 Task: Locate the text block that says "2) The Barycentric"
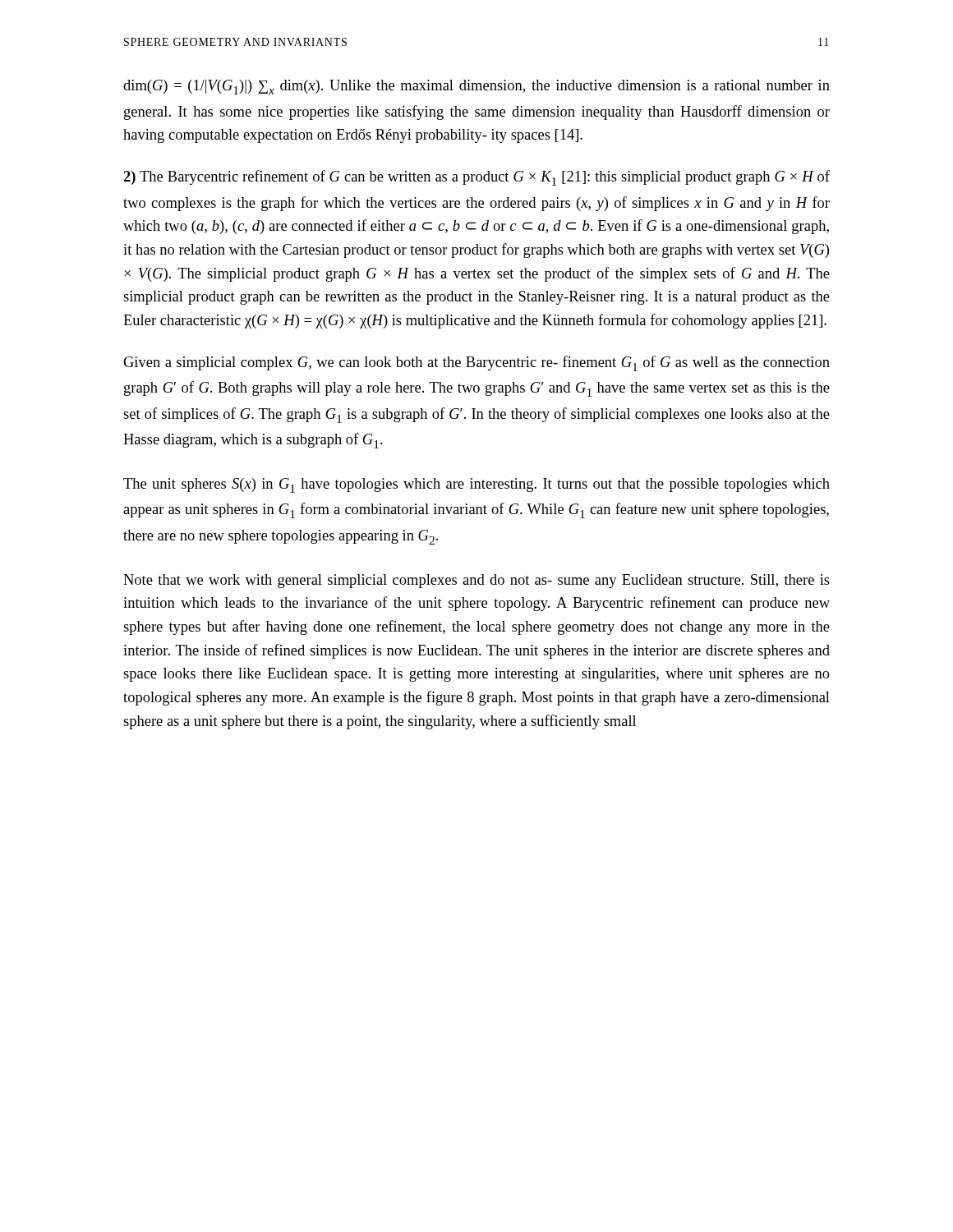coord(476,249)
